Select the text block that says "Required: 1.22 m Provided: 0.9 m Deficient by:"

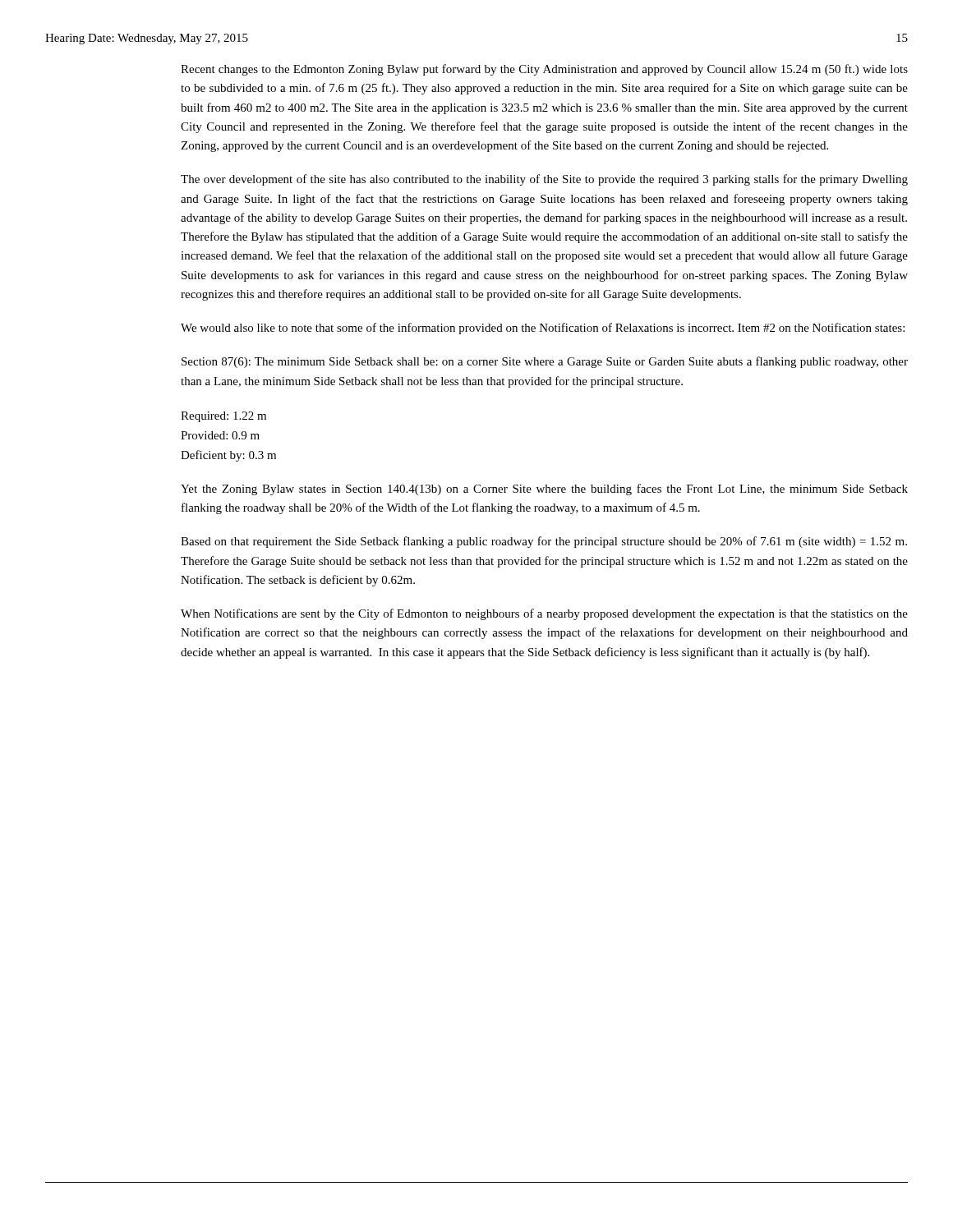229,435
